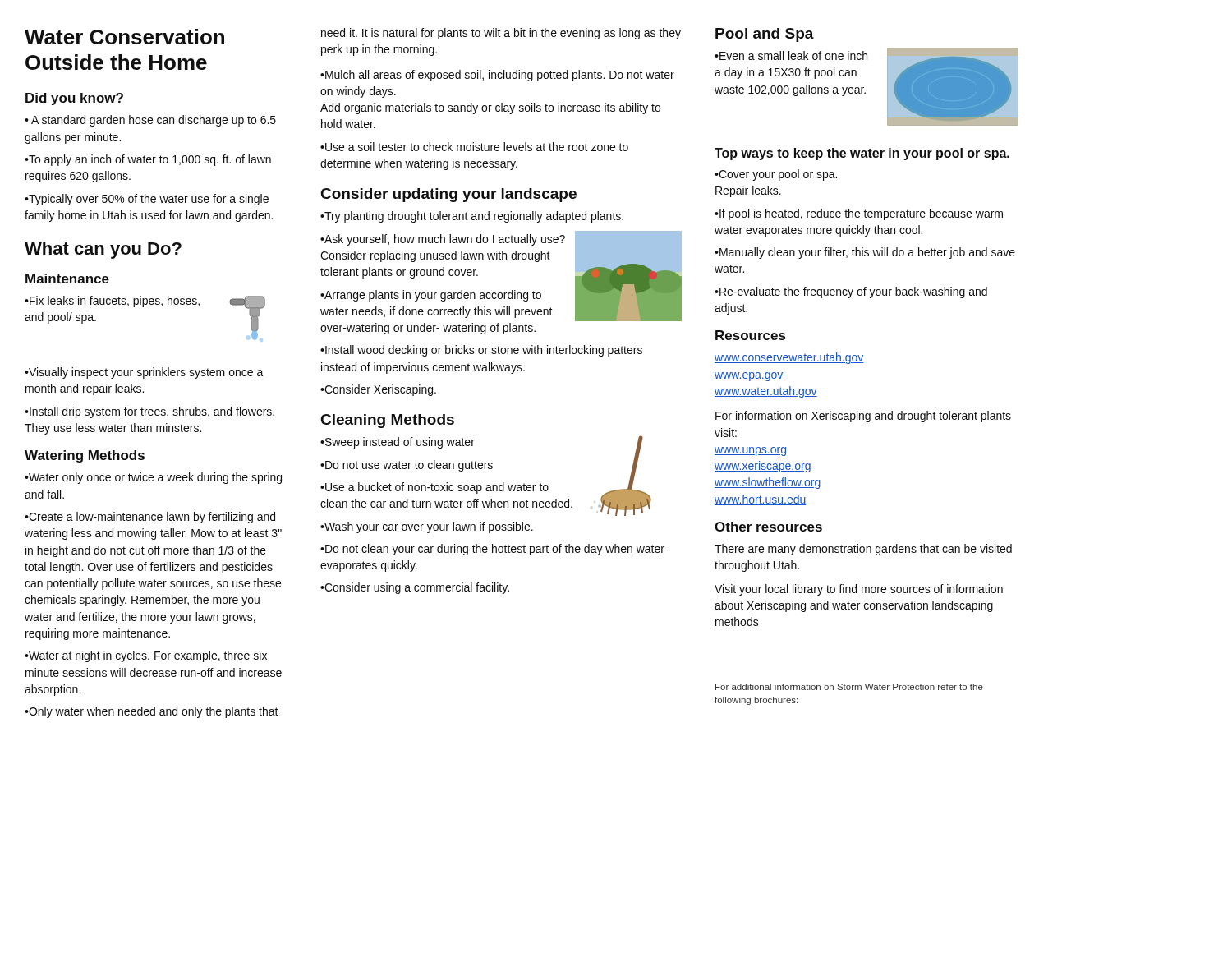This screenshot has width=1232, height=953.
Task: Locate the block of text that opens with "•Water at night in"
Action: point(153,673)
